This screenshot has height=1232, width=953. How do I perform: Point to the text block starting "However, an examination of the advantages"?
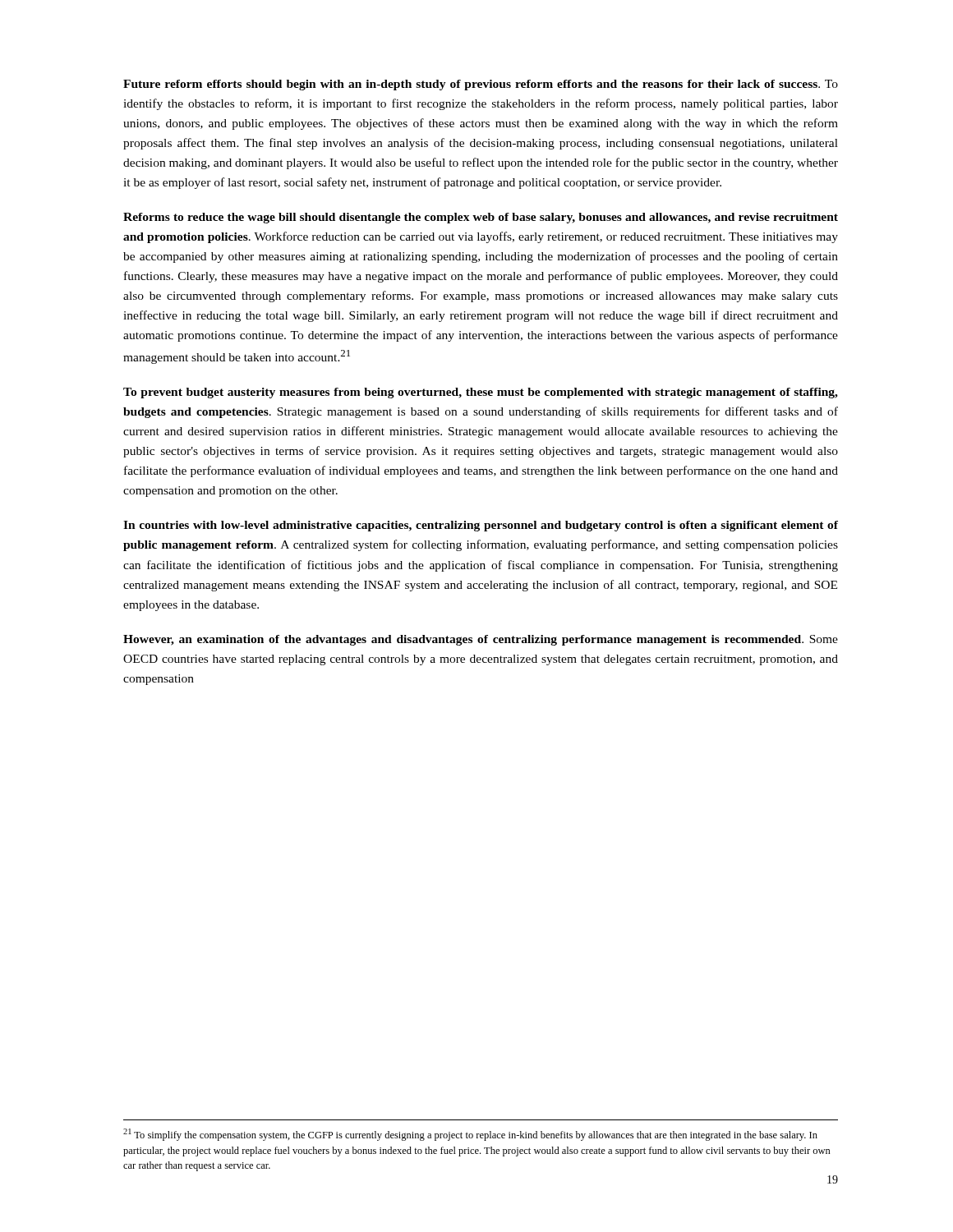pos(481,658)
